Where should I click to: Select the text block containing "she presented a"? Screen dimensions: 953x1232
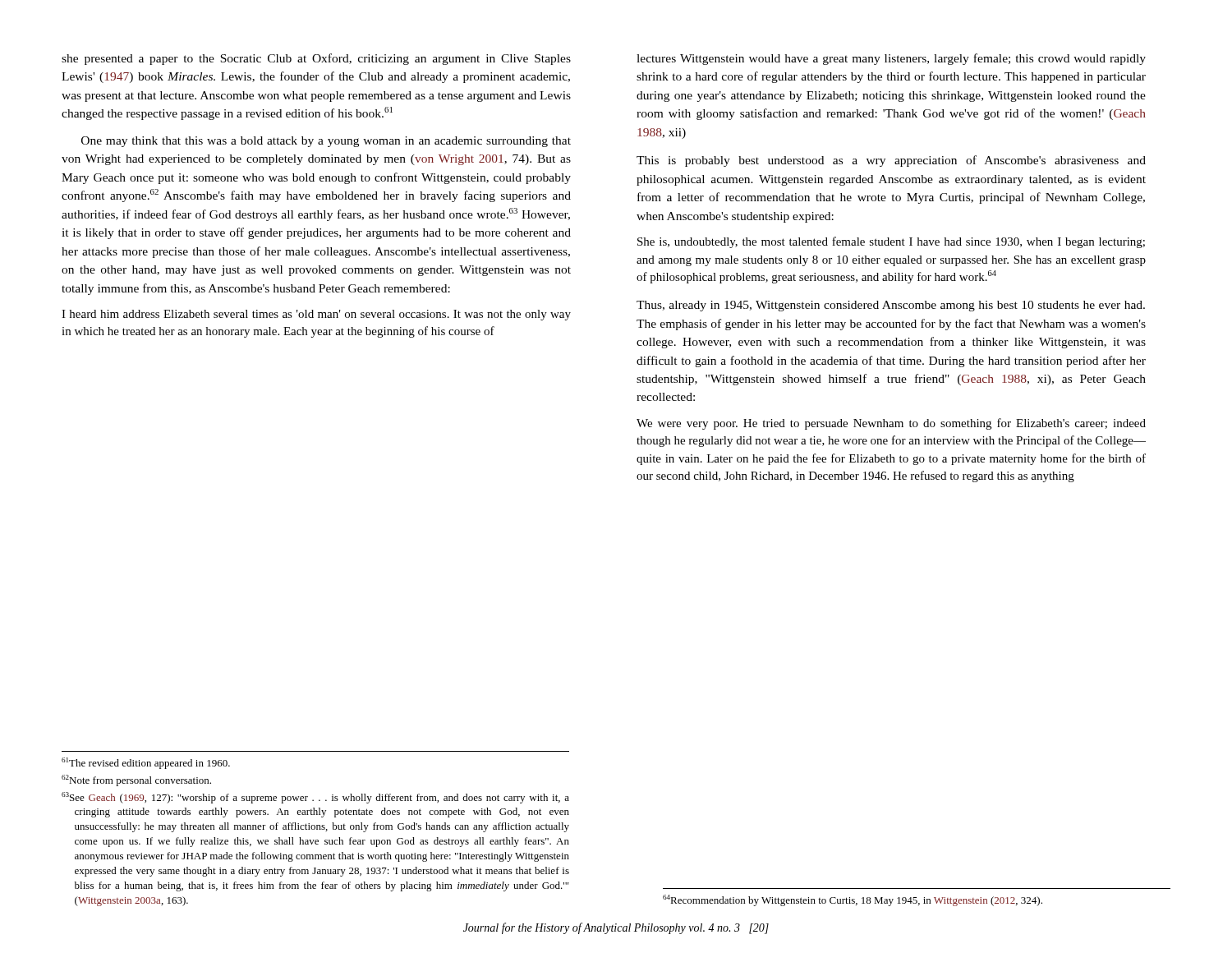point(316,173)
